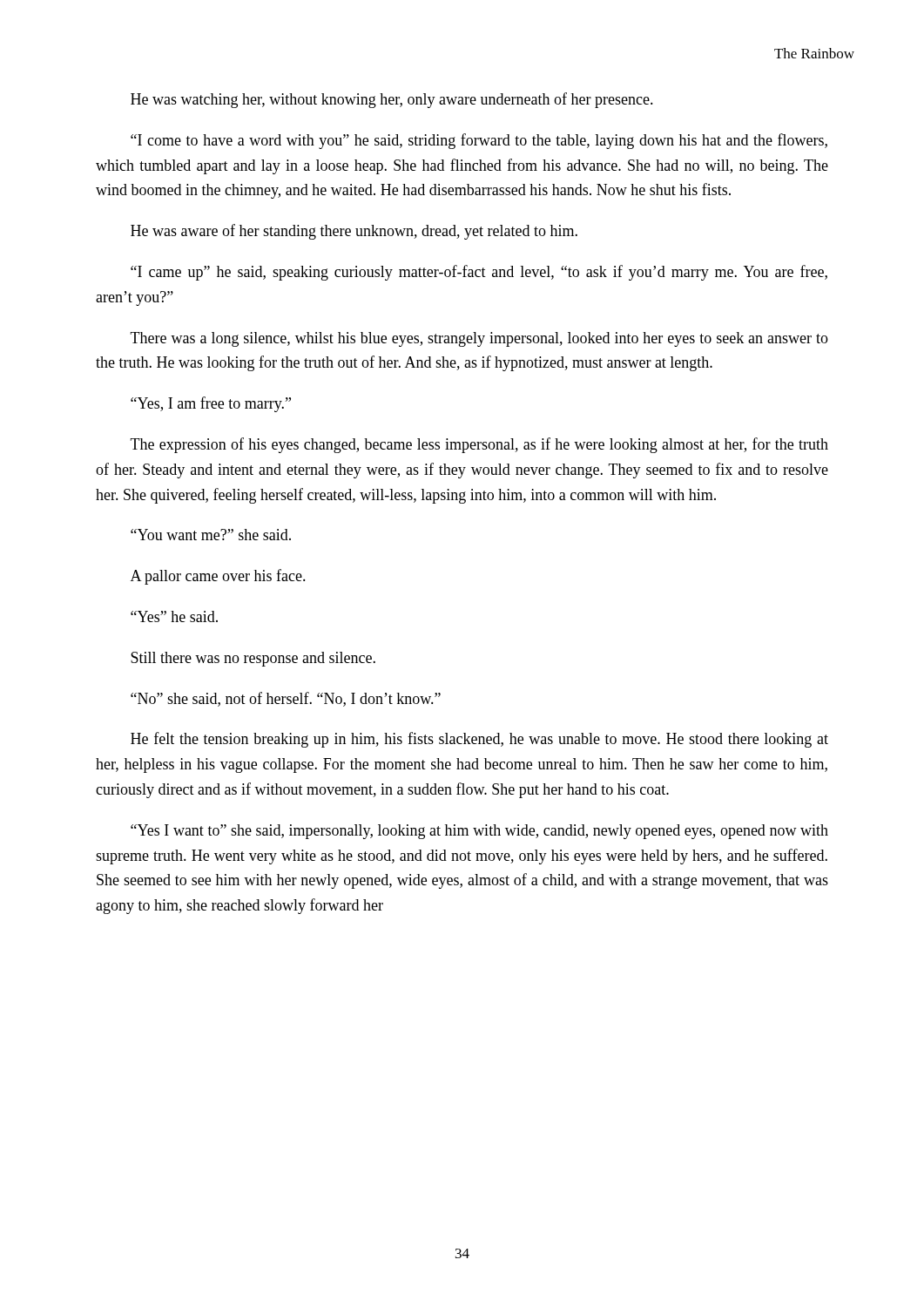Select the text block with the text "“I came up” he said, speaking curiously matter-of-fact"
Screen dimensions: 1307x924
462,284
